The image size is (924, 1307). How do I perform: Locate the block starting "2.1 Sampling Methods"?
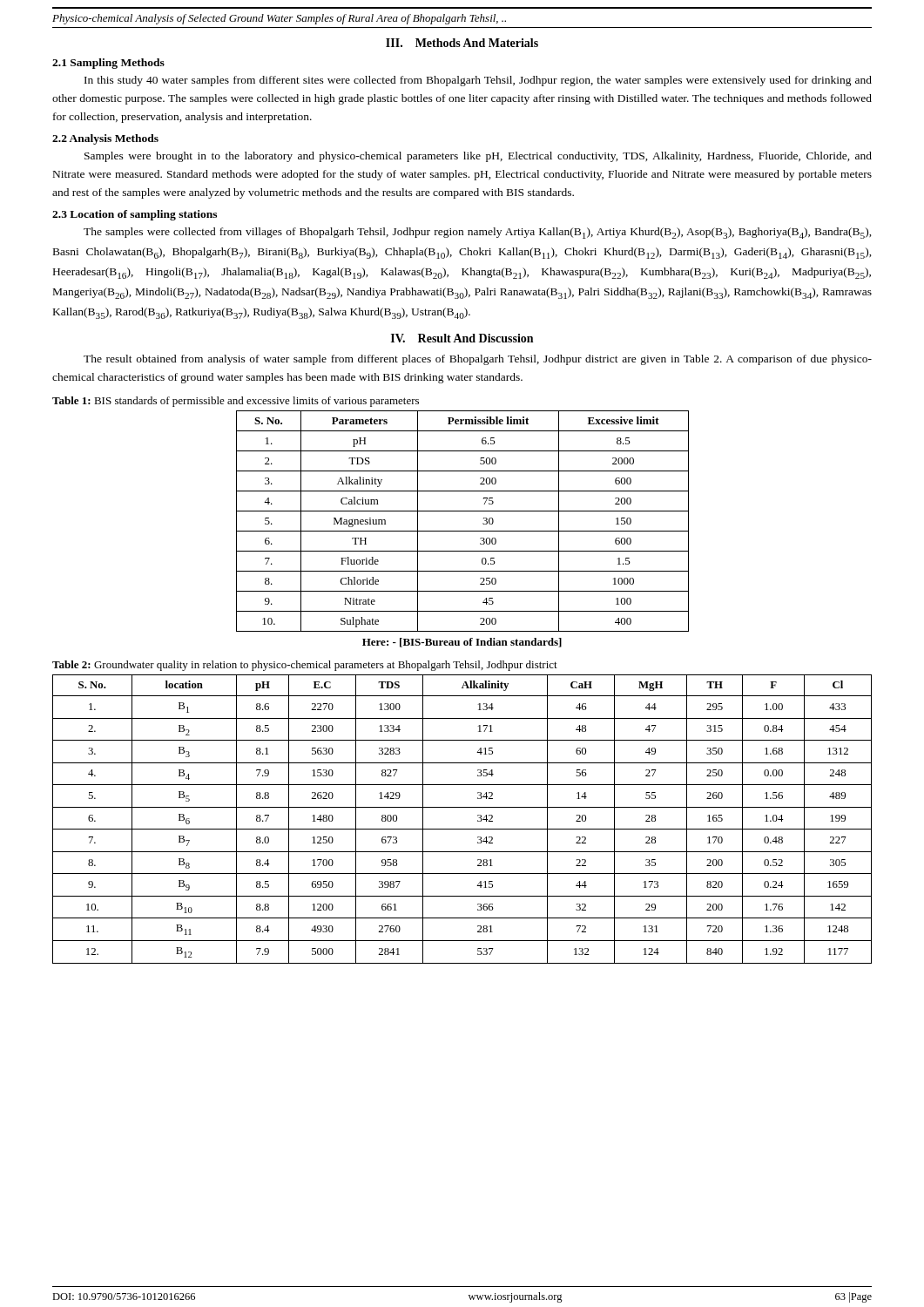tap(108, 62)
